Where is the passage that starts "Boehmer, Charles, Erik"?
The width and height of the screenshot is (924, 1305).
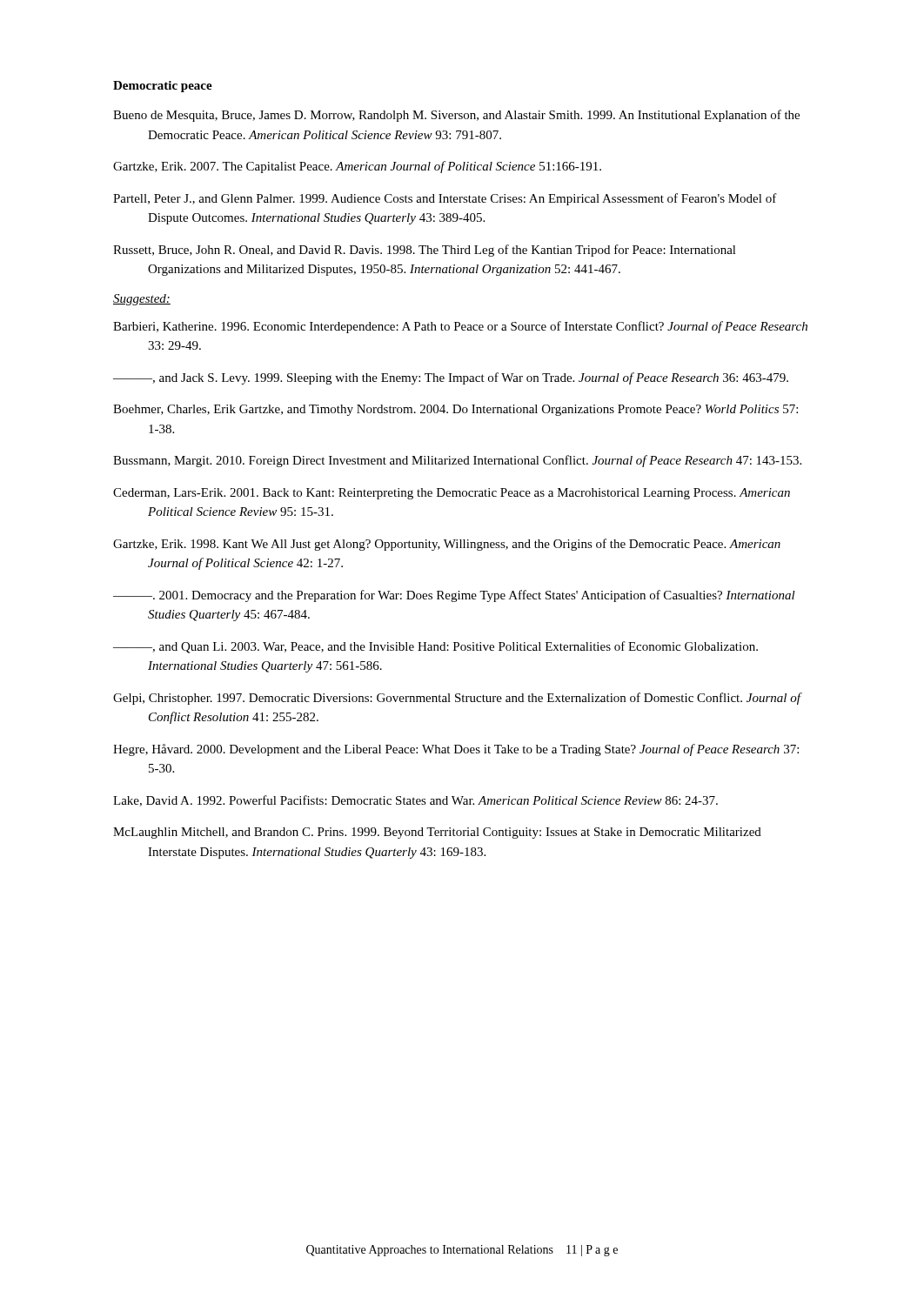coord(456,419)
